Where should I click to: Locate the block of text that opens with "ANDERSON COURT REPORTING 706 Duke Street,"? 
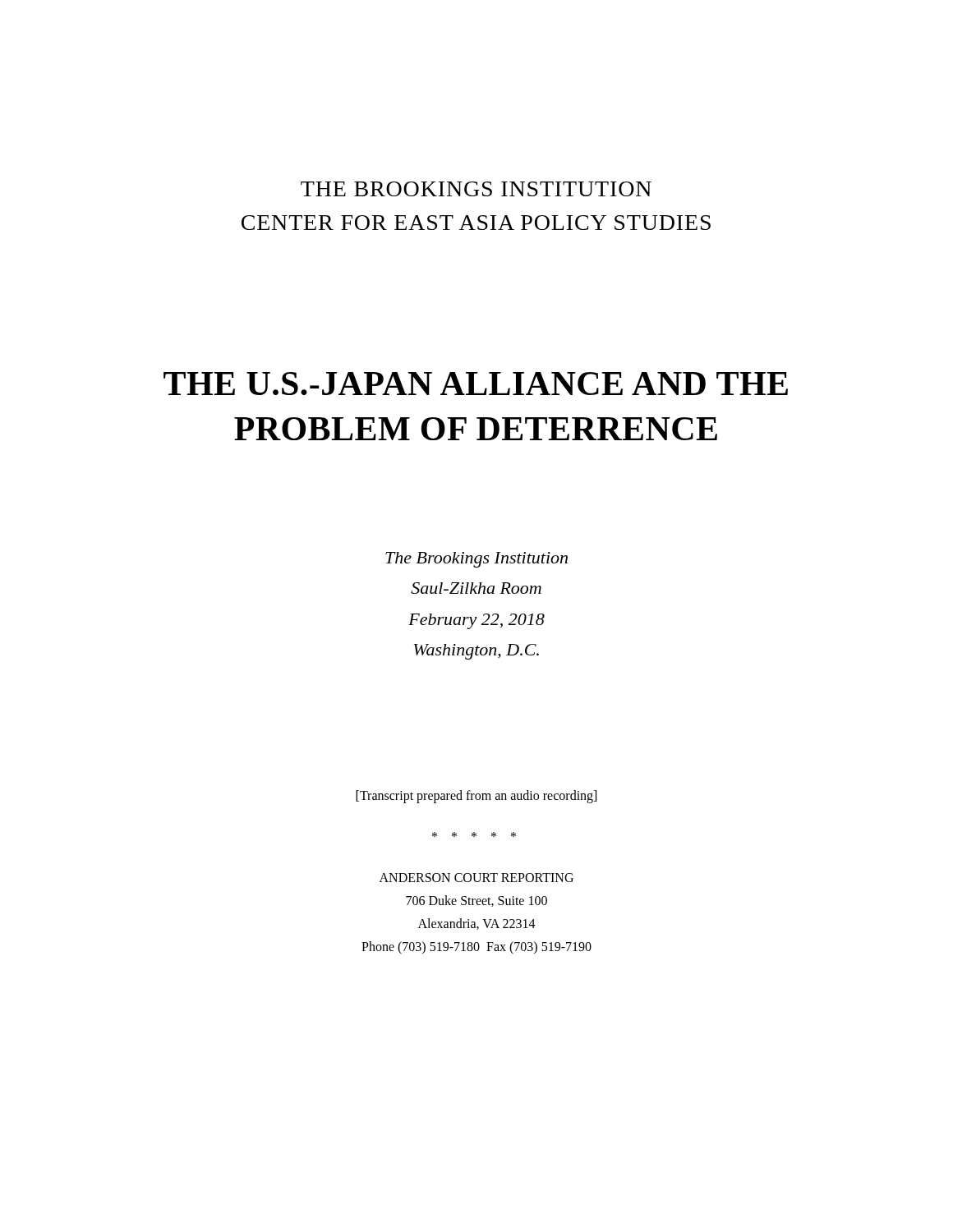(x=476, y=912)
